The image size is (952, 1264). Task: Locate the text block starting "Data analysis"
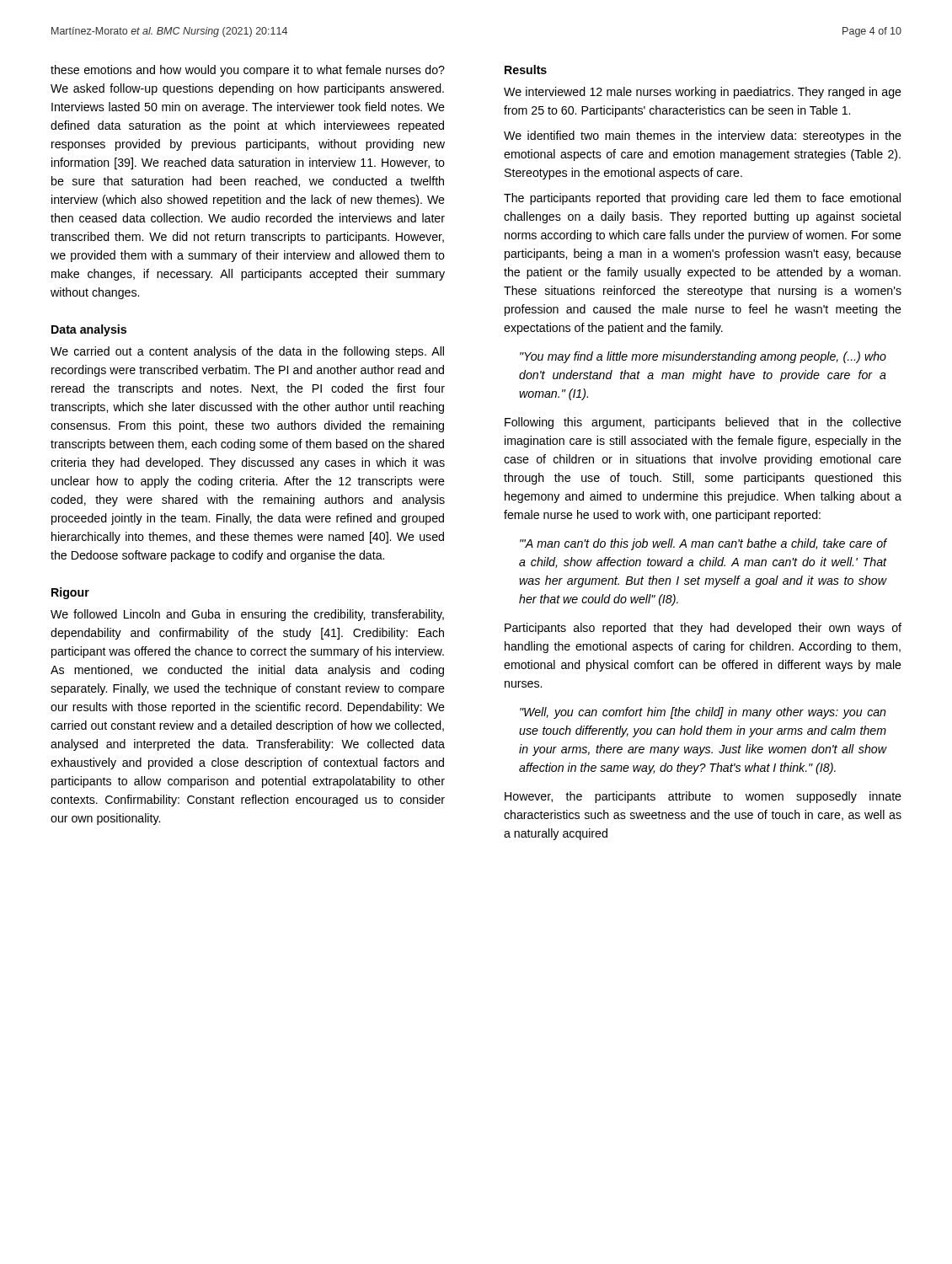[x=89, y=329]
